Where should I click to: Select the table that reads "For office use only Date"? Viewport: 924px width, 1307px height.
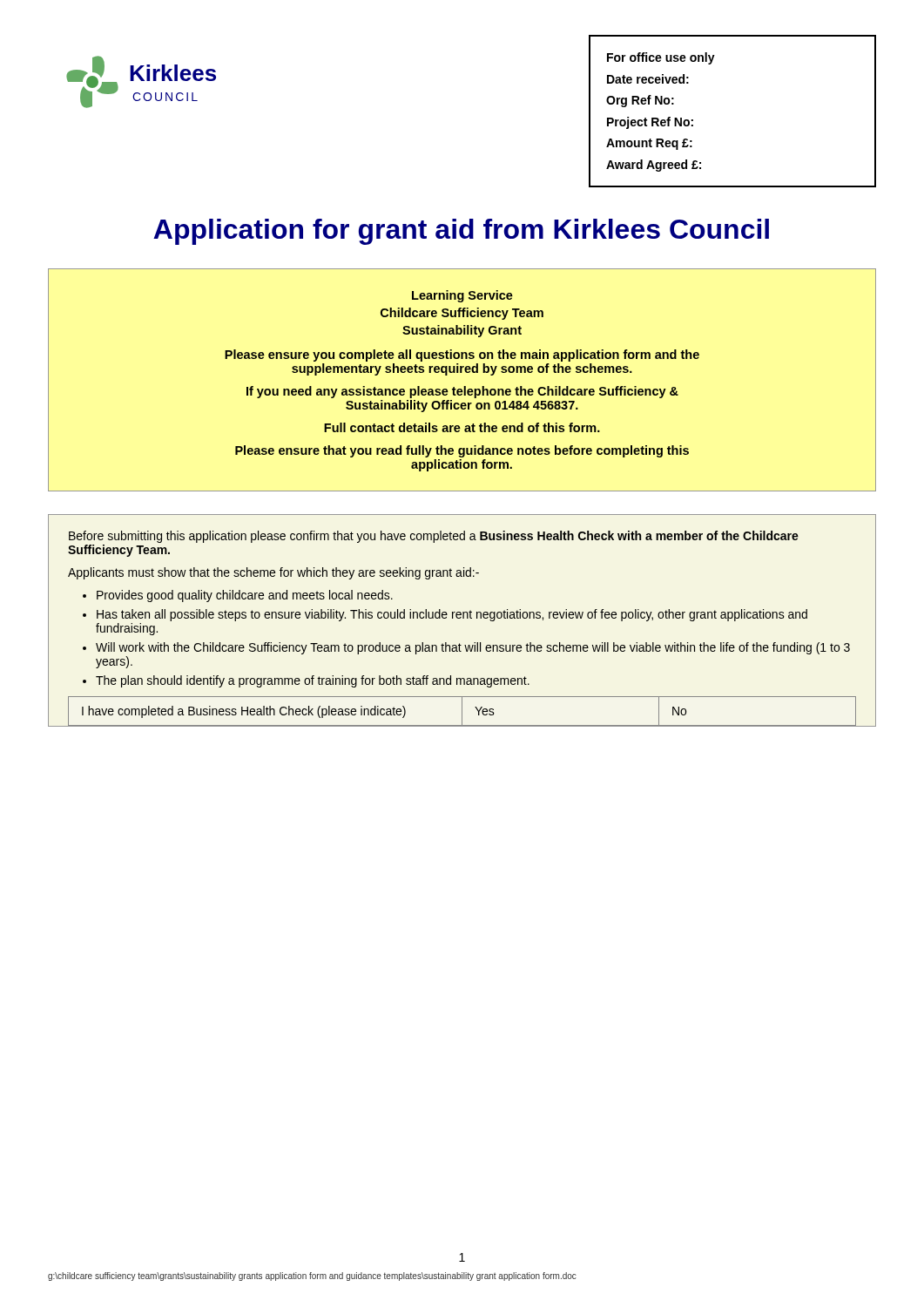coord(732,111)
